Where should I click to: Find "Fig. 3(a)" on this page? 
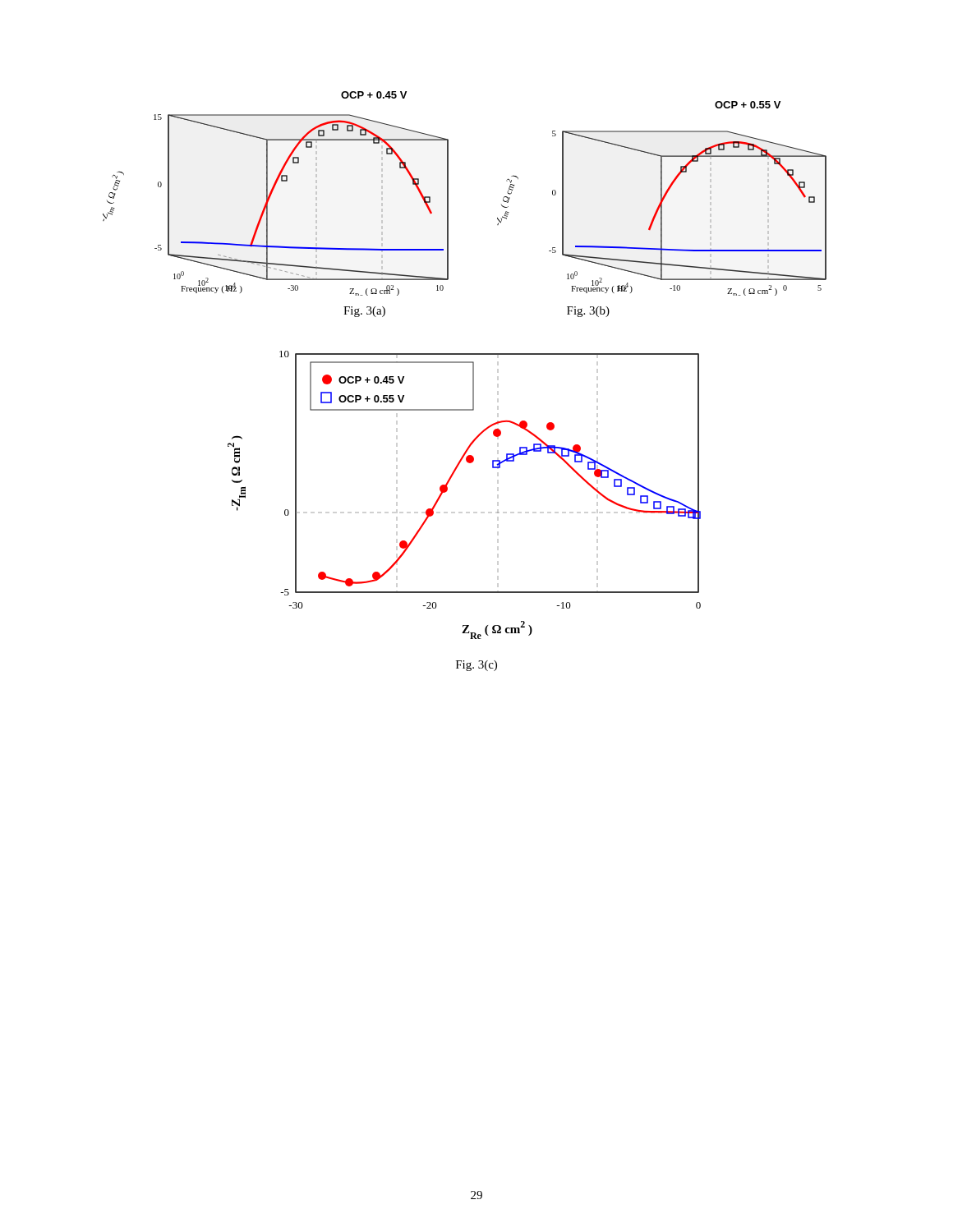tap(365, 310)
